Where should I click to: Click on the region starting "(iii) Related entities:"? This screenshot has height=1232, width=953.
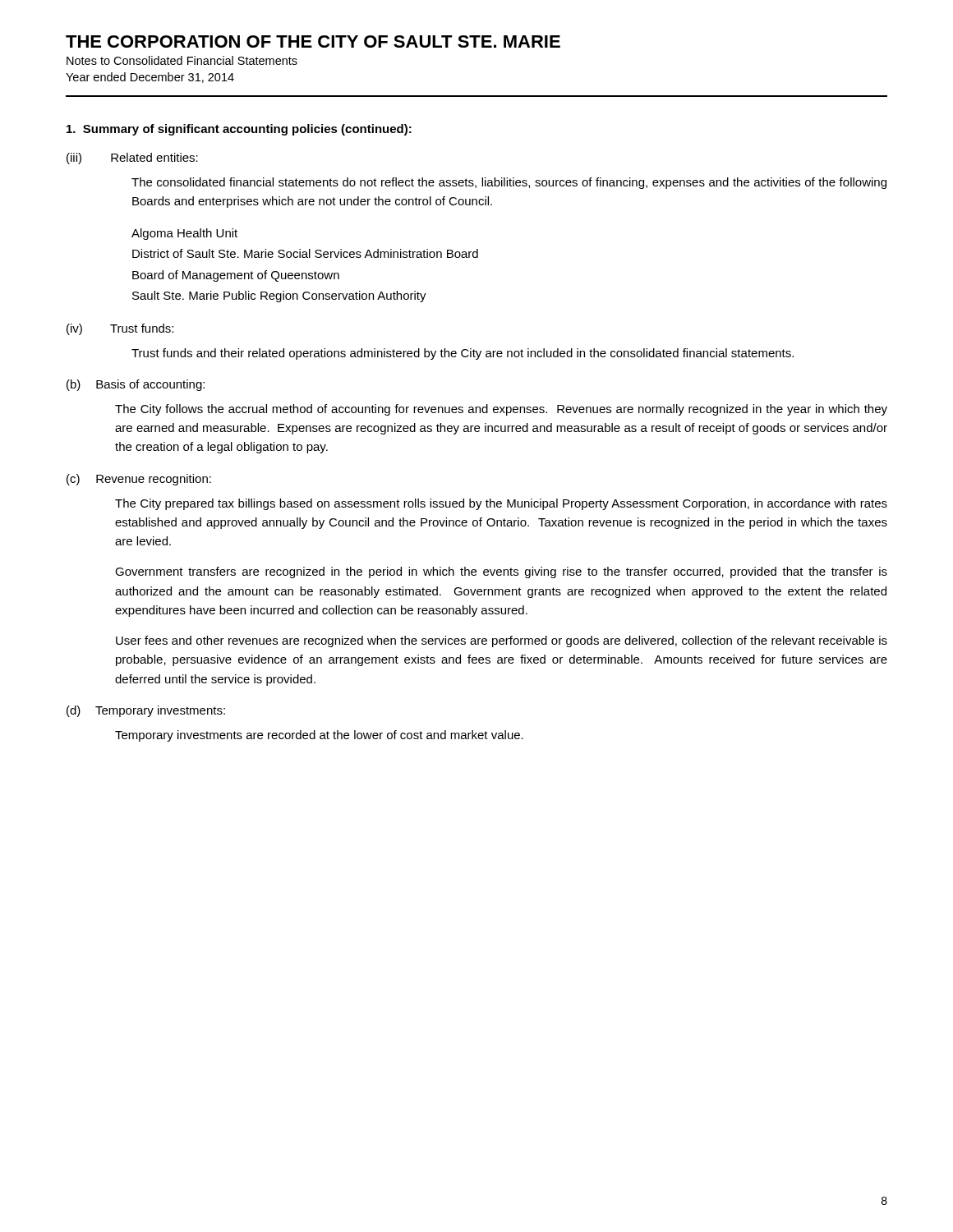tap(132, 157)
